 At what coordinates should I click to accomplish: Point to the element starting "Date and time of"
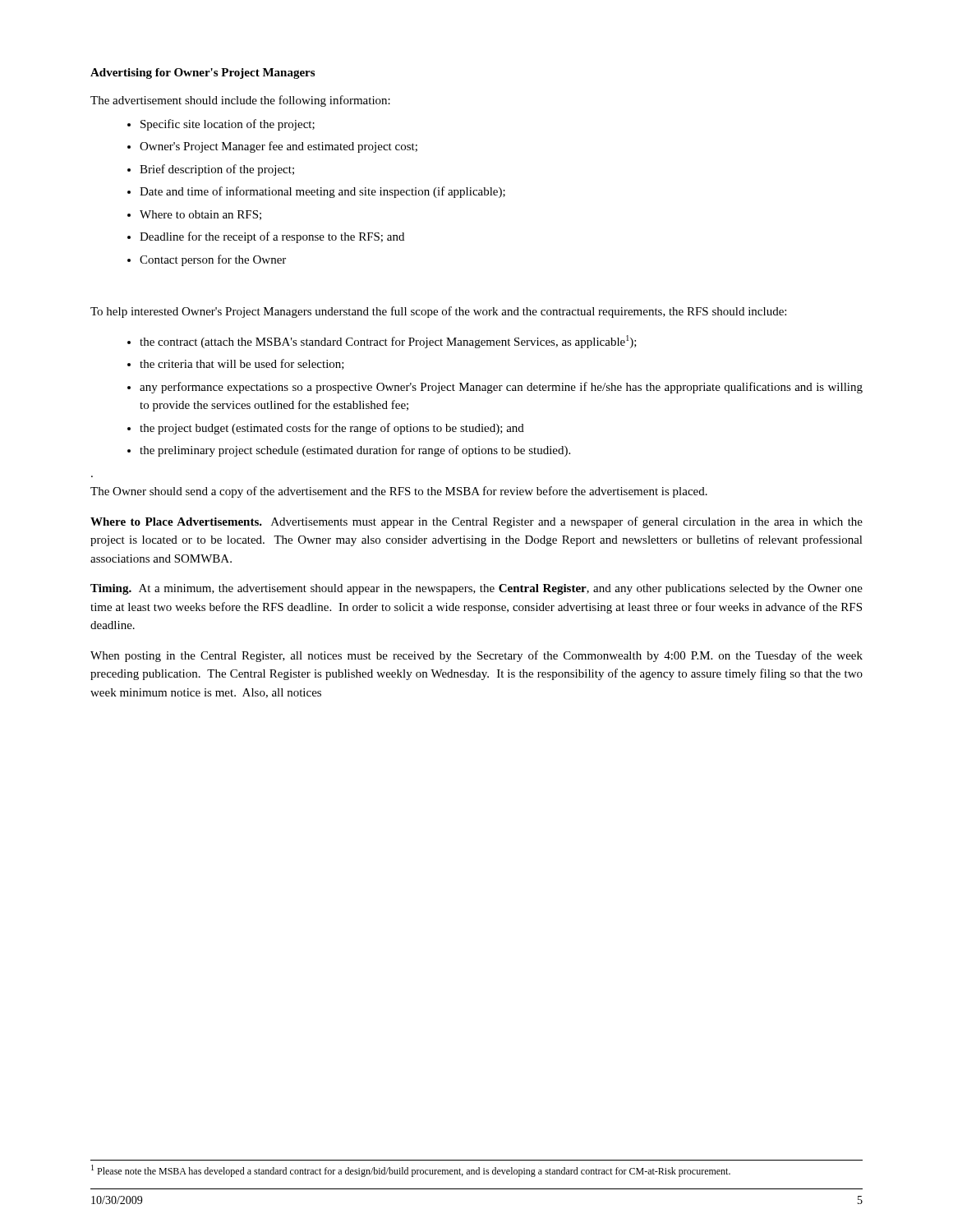point(323,191)
